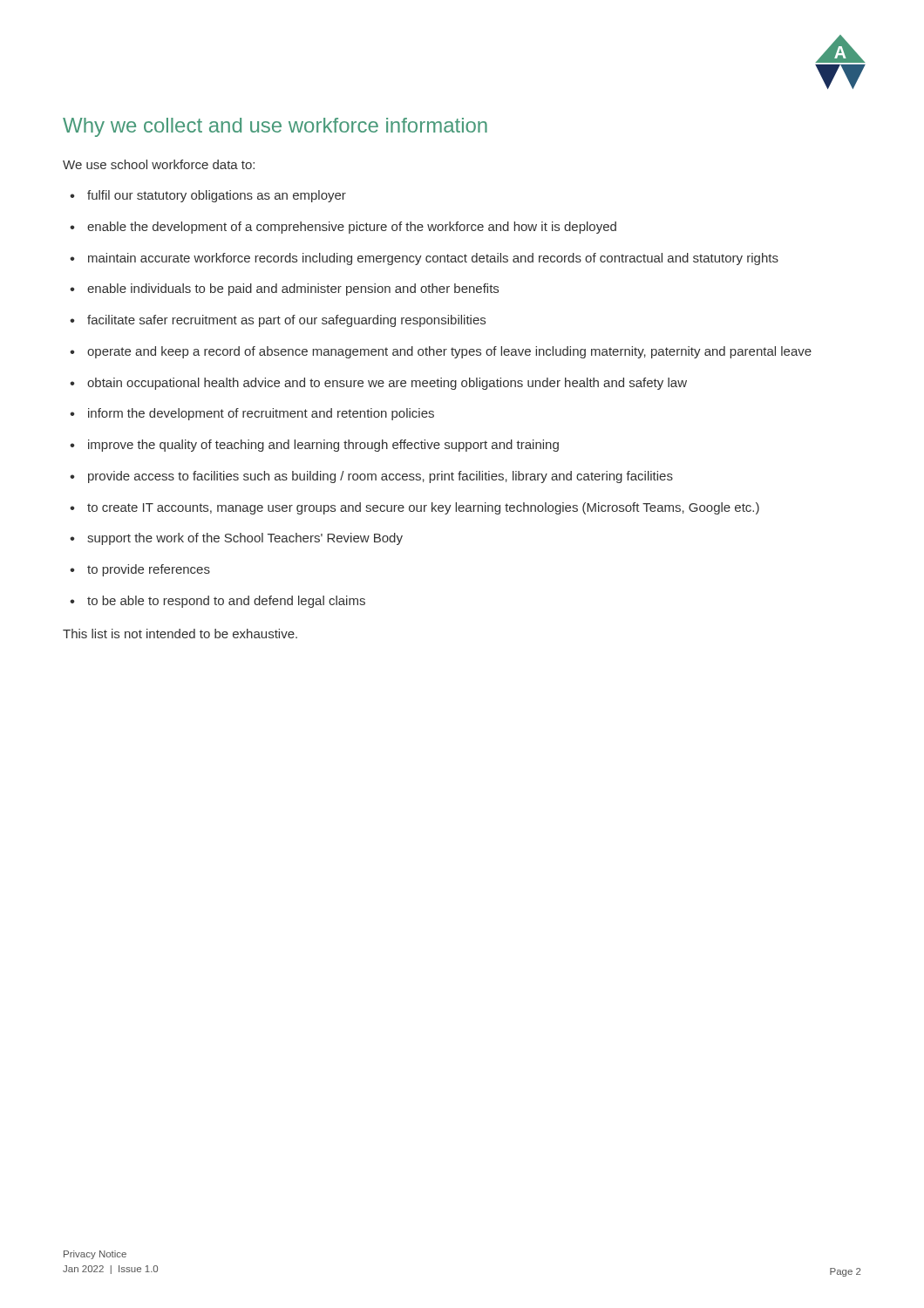
Task: Navigate to the element starting "This list is not intended to be"
Action: coord(180,634)
